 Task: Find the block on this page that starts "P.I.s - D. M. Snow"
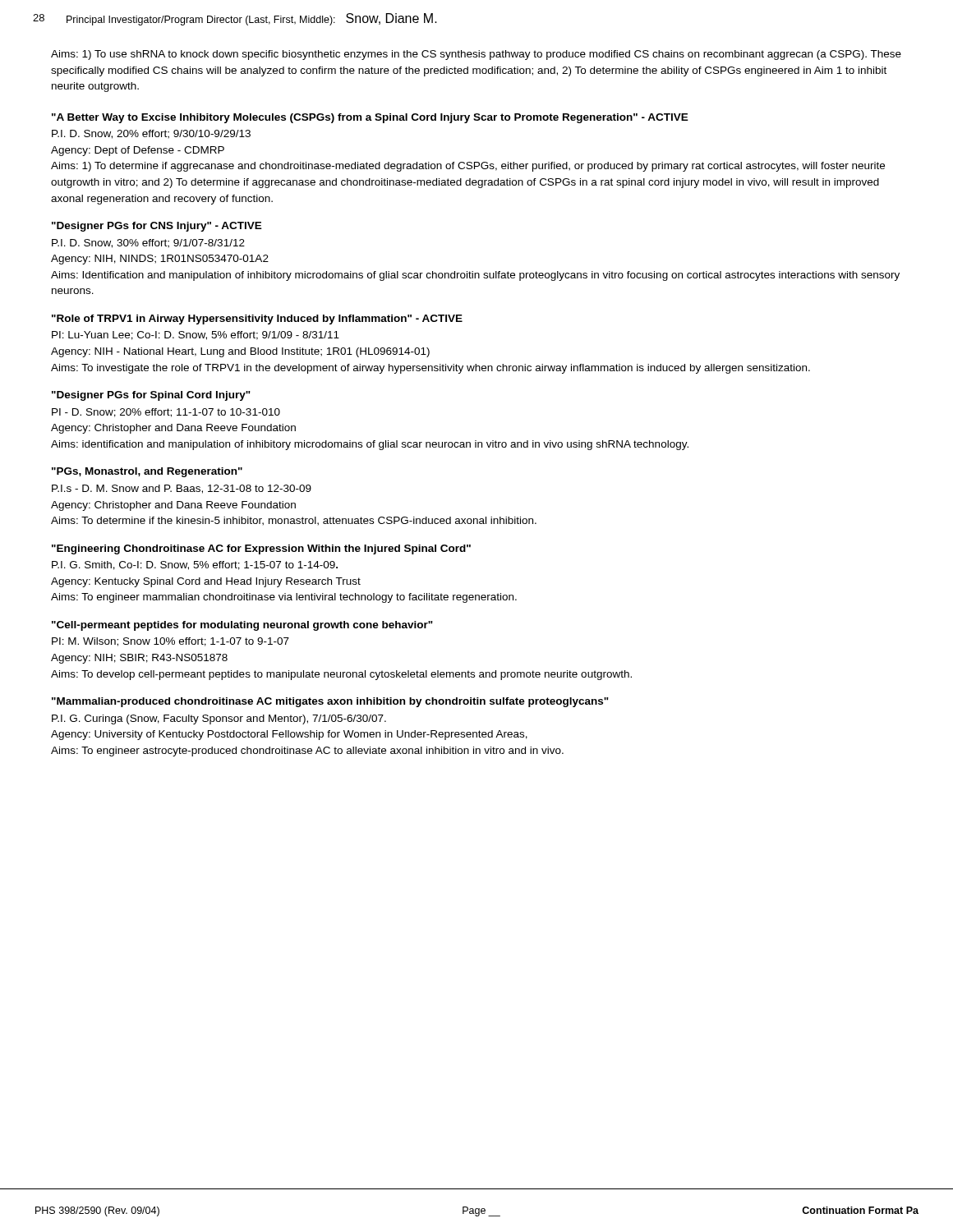click(294, 504)
